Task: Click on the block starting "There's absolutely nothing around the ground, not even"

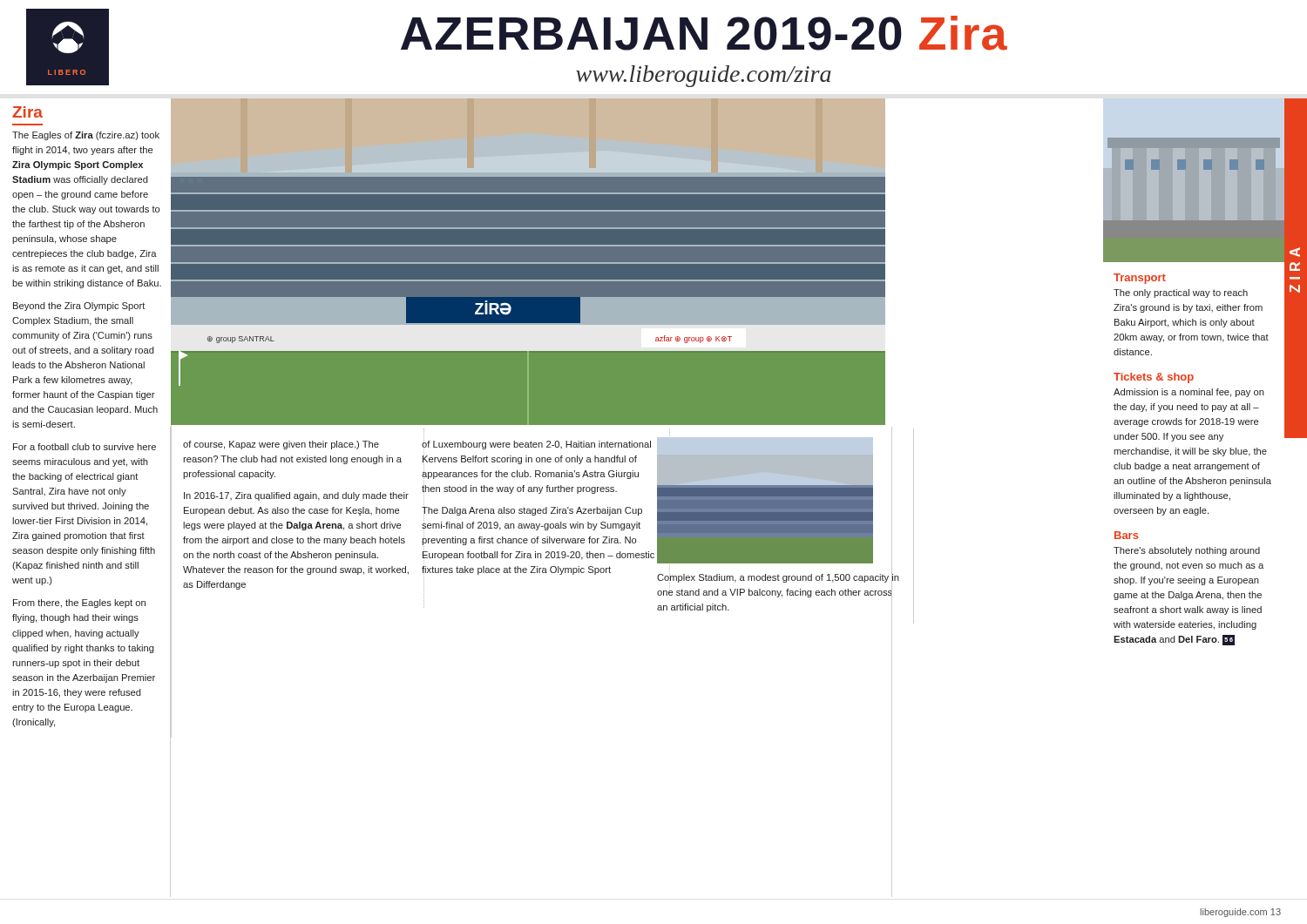Action: (1189, 595)
